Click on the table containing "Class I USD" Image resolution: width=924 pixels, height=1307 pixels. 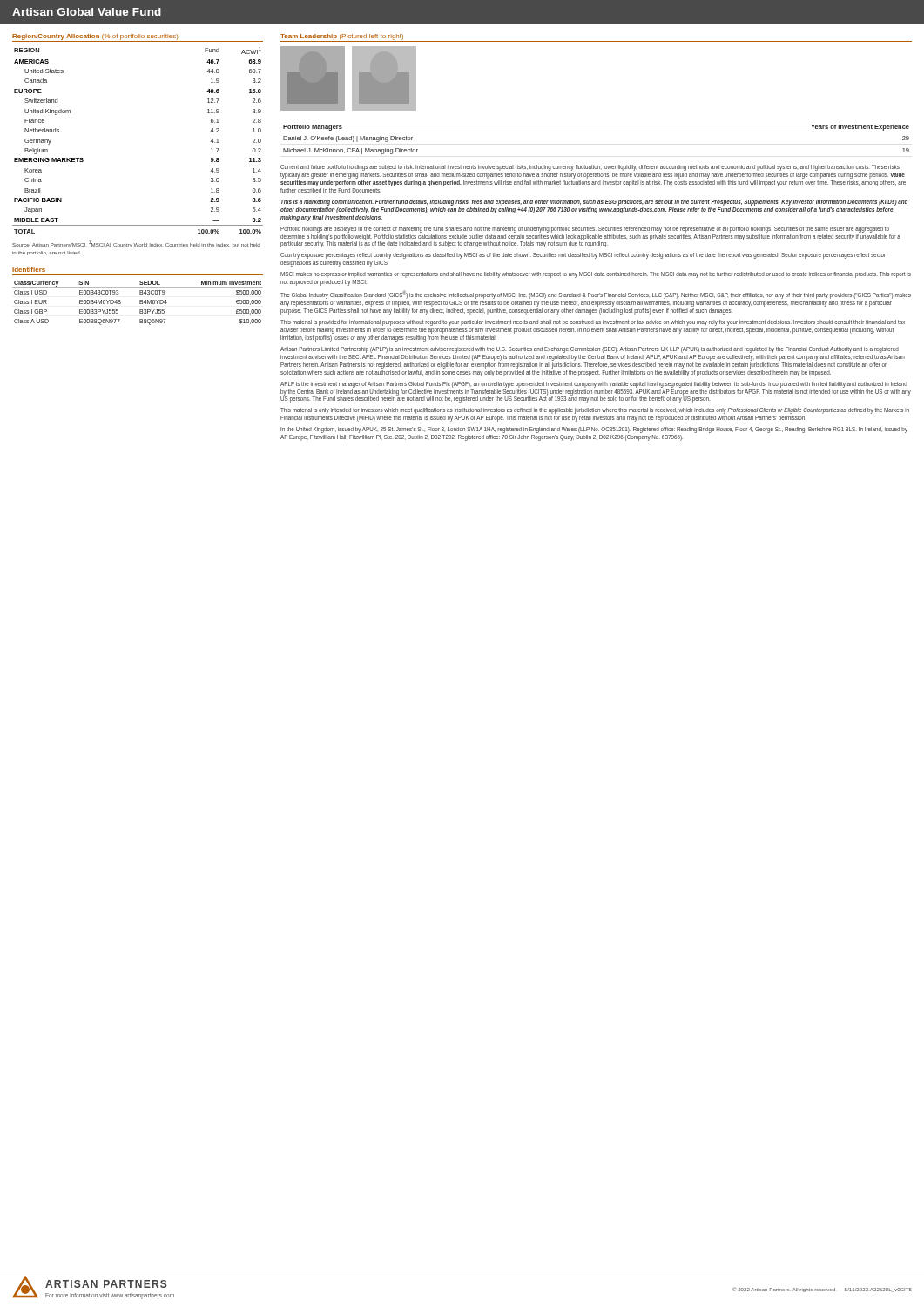tap(138, 302)
